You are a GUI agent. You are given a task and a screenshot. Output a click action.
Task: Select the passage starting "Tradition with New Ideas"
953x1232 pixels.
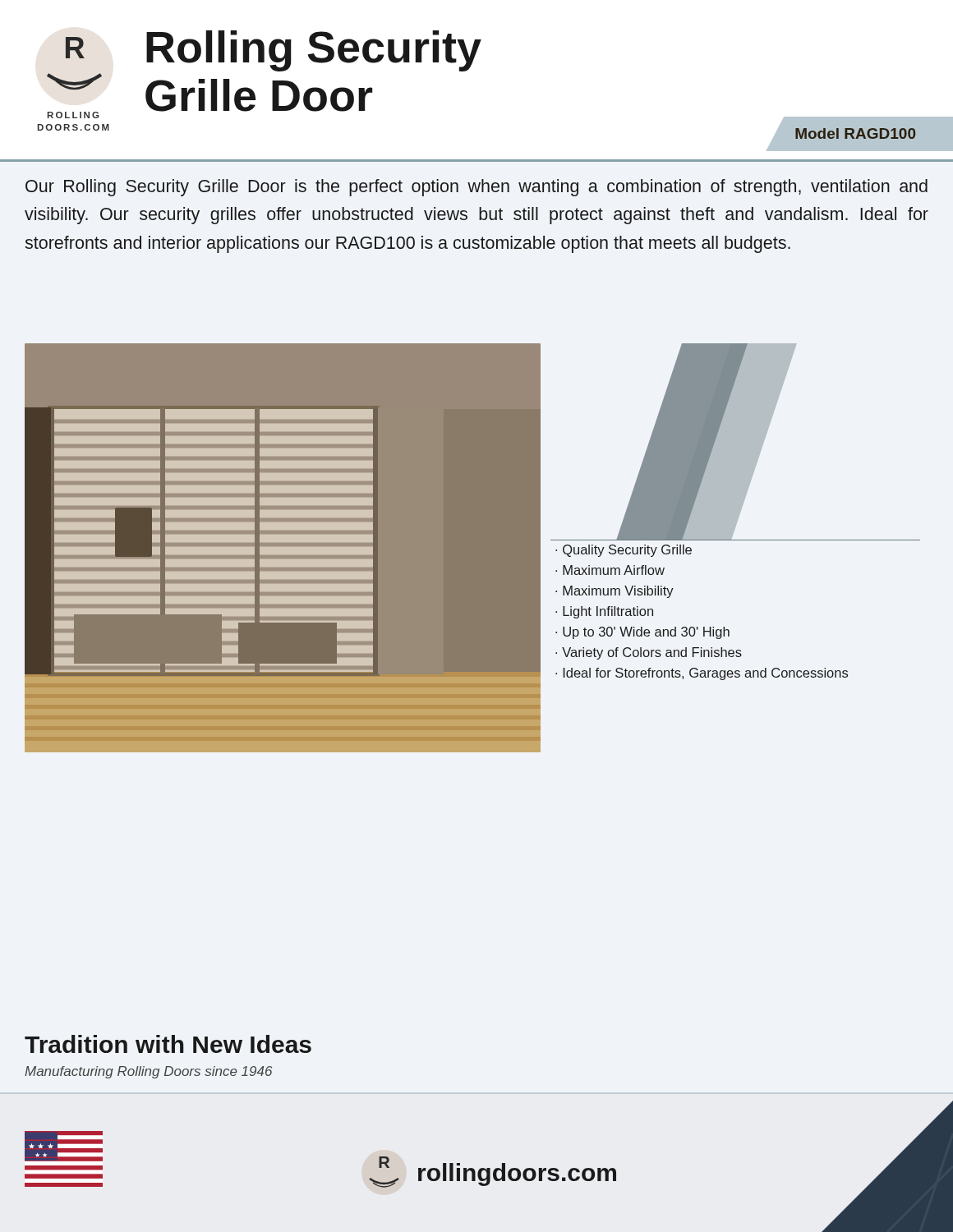[x=168, y=1044]
